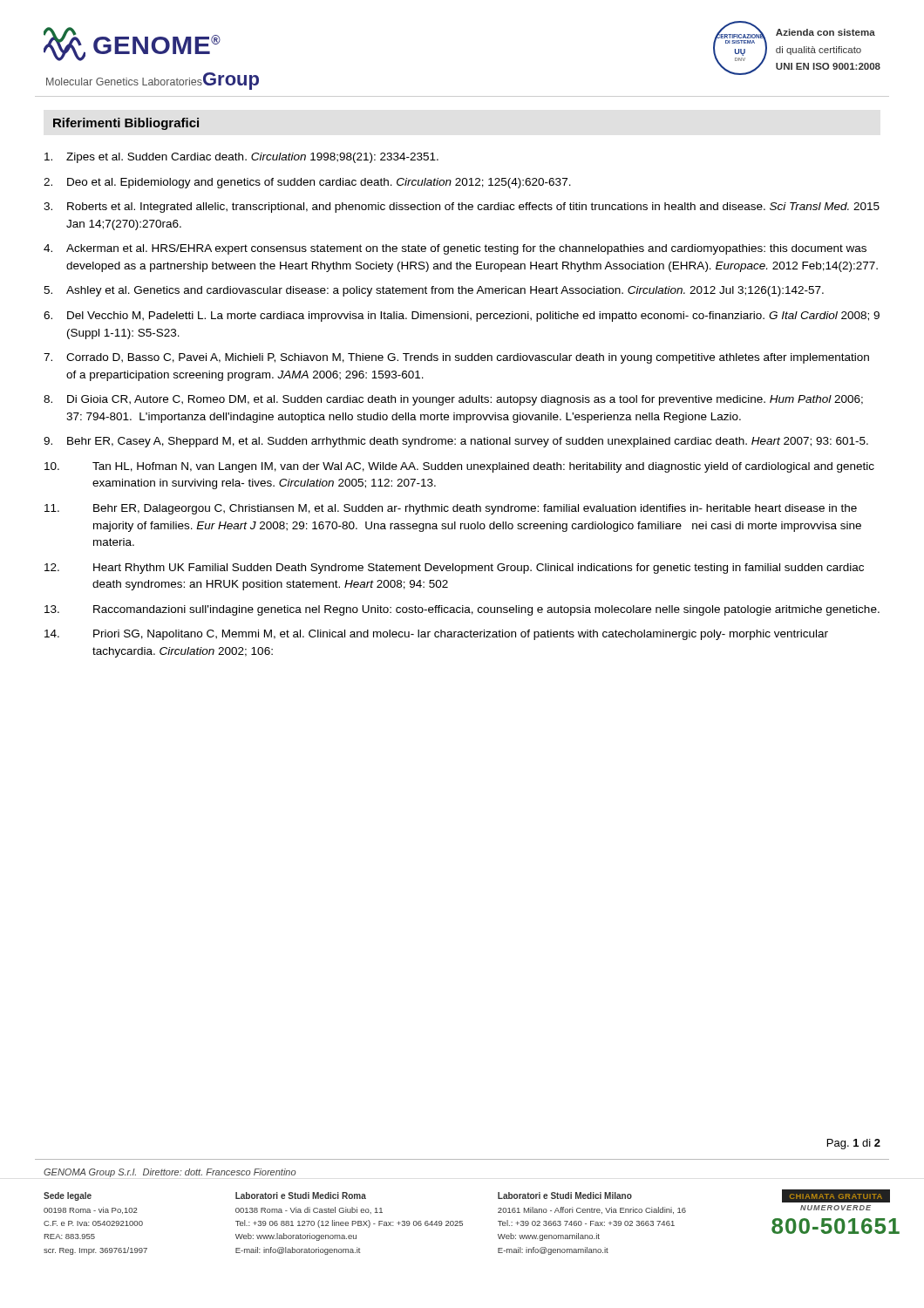924x1308 pixels.
Task: Locate the region starting "2. Deo et"
Action: 307,182
